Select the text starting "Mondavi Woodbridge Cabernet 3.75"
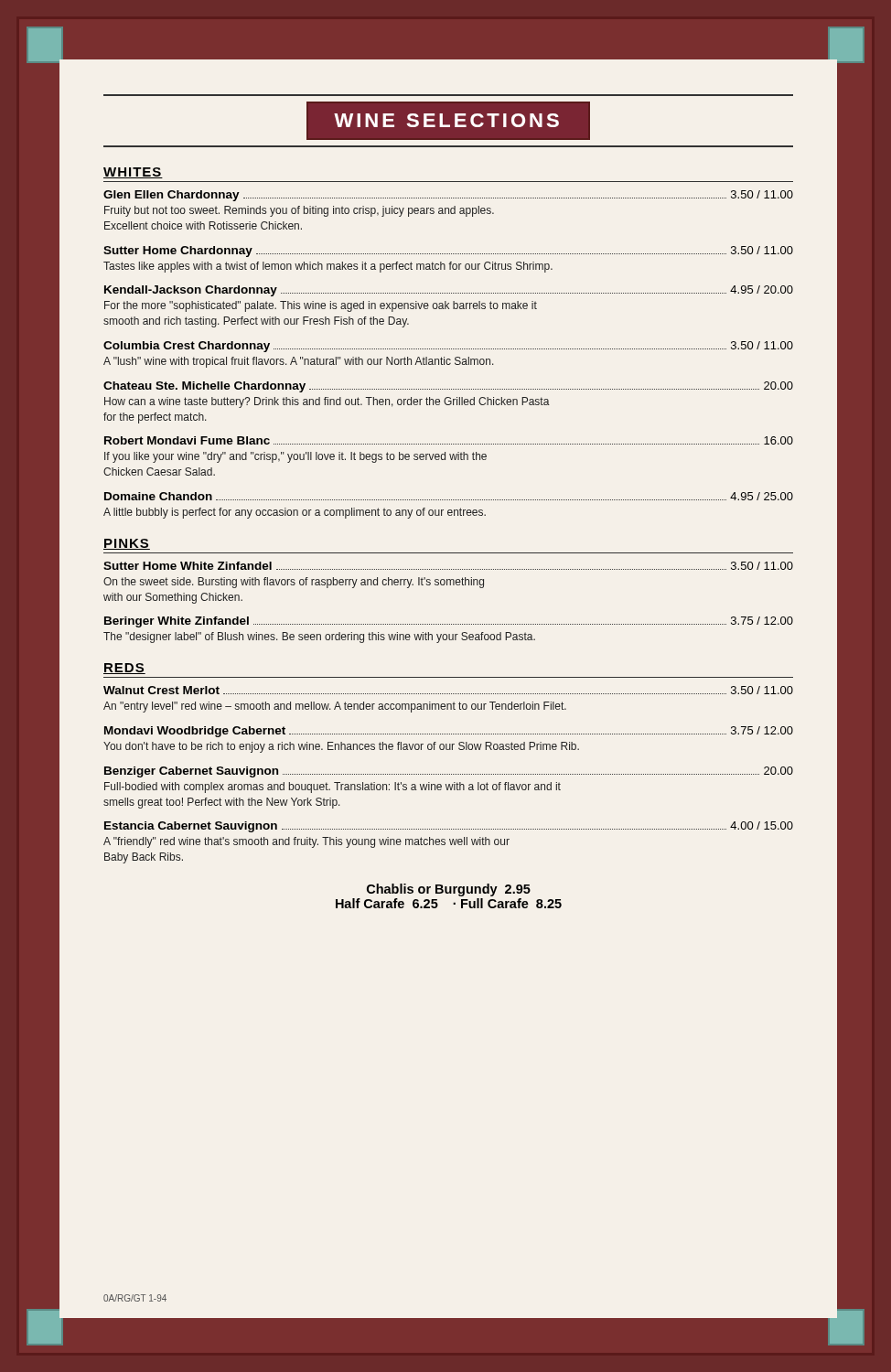891x1372 pixels. [448, 739]
